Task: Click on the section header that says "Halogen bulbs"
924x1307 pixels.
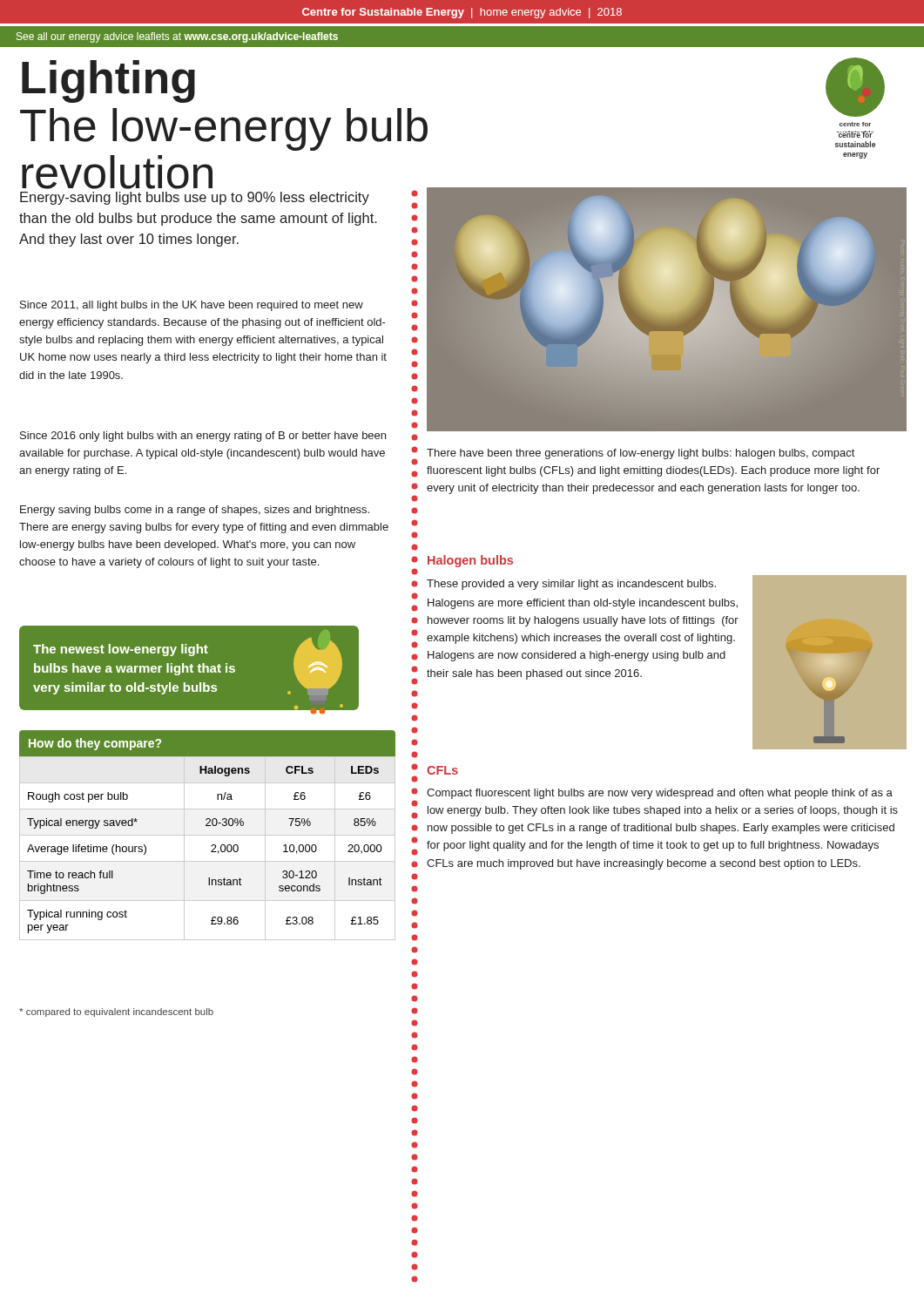Action: (470, 560)
